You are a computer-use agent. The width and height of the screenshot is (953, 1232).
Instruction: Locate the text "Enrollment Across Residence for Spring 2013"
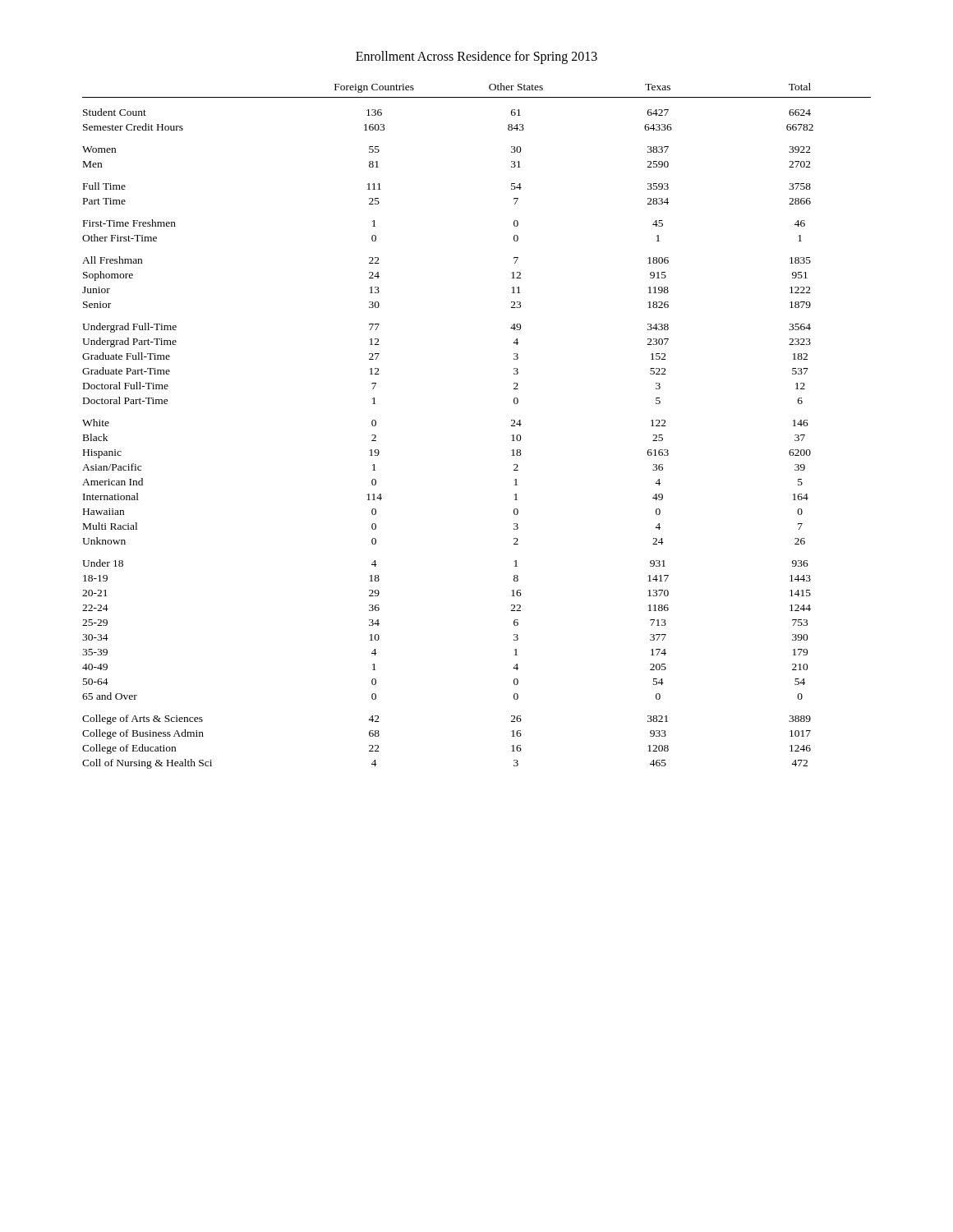tap(476, 56)
